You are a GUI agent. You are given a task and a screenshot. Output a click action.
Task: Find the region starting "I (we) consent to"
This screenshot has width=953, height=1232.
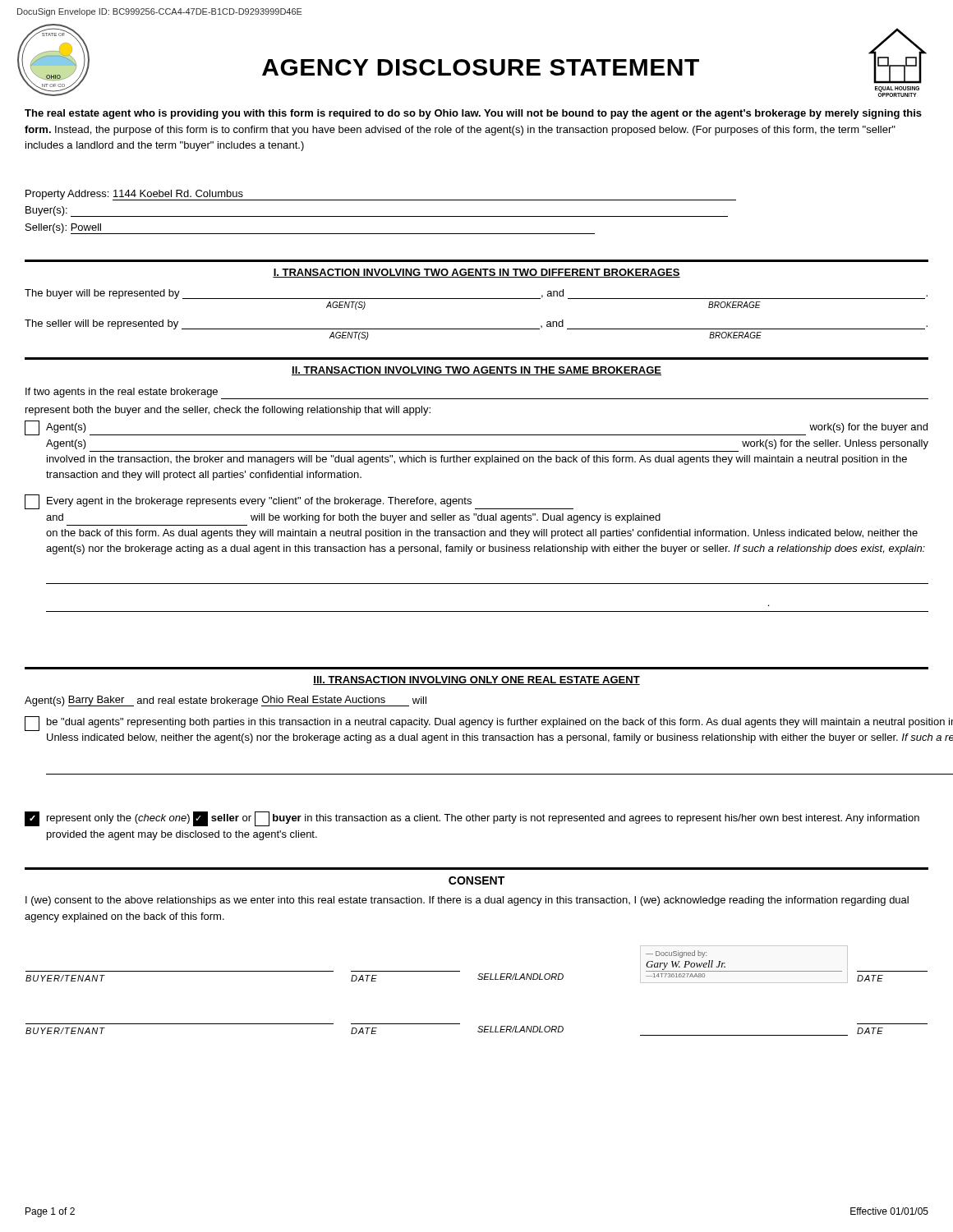tap(467, 908)
